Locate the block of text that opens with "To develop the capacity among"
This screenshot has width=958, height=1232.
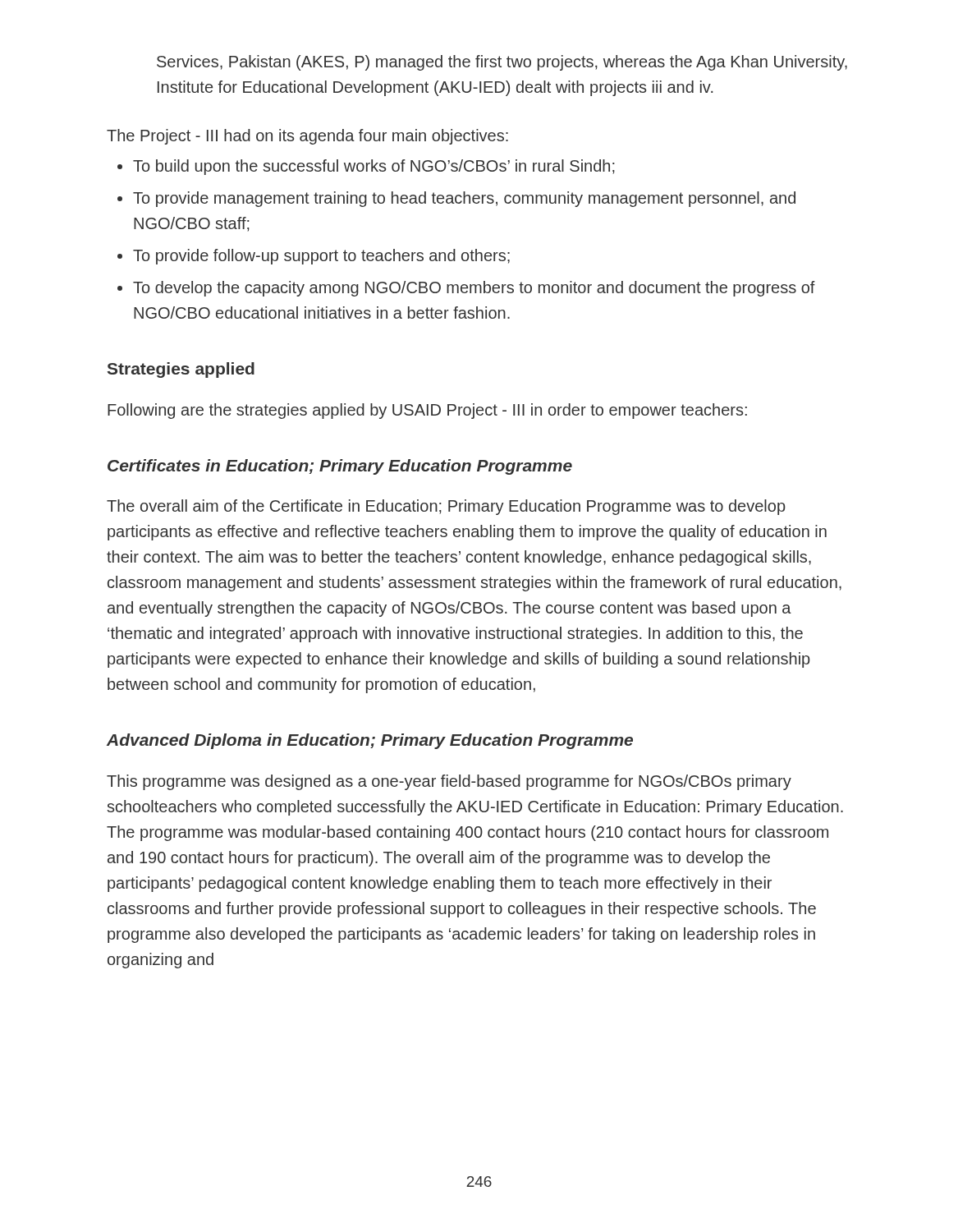pyautogui.click(x=474, y=300)
